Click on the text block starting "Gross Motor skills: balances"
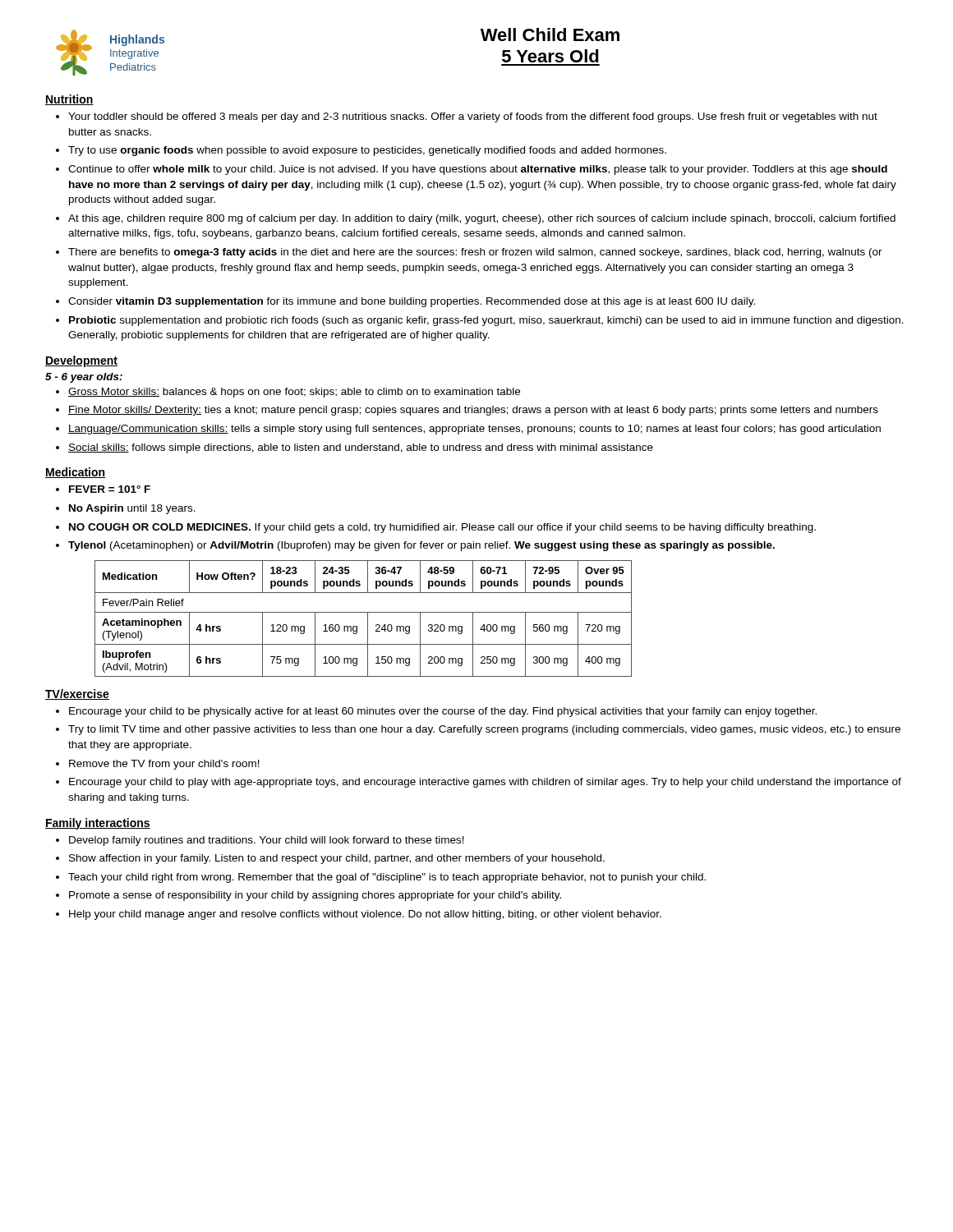 click(294, 391)
